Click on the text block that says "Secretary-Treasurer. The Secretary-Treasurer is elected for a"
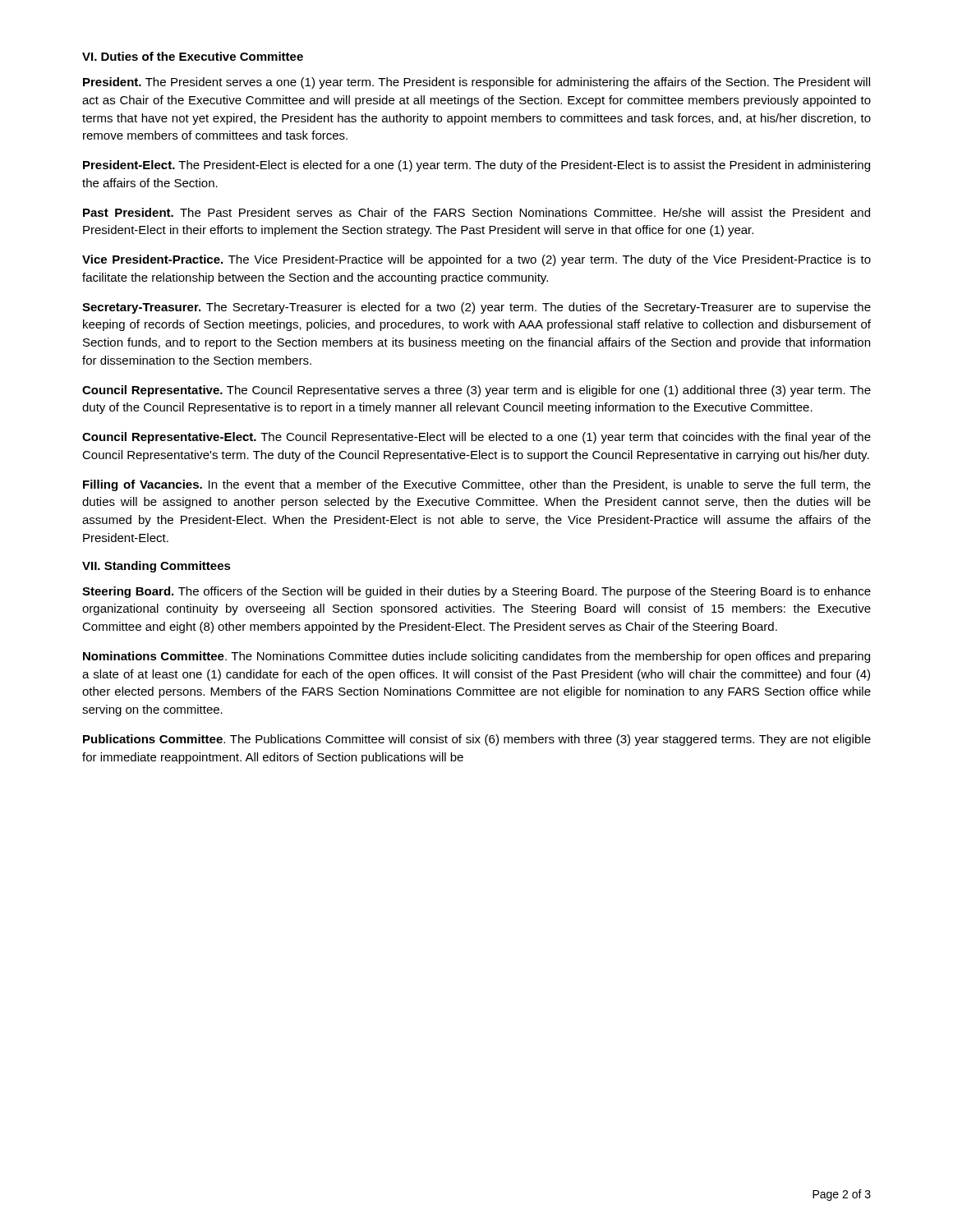 click(476, 333)
